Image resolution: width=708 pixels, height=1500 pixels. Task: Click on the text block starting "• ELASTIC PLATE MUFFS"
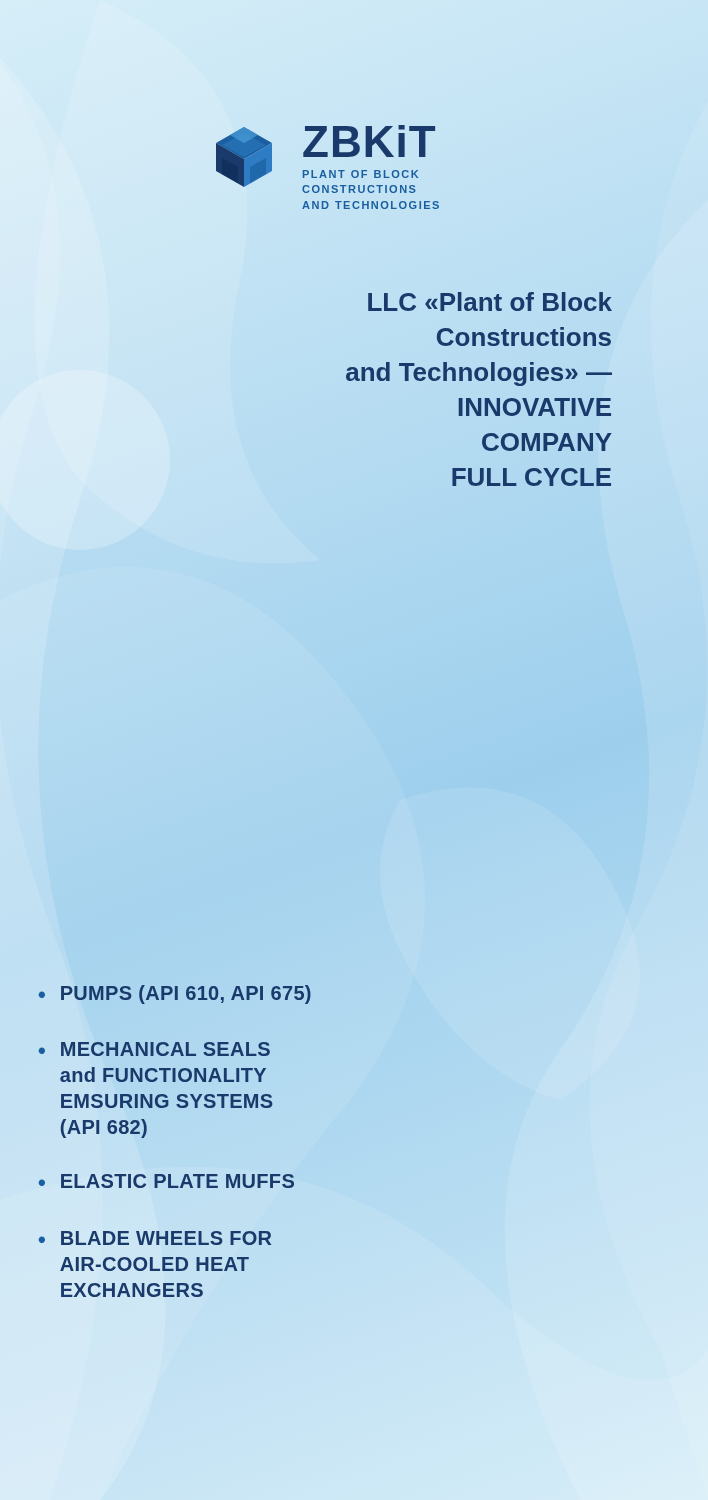coord(167,1183)
